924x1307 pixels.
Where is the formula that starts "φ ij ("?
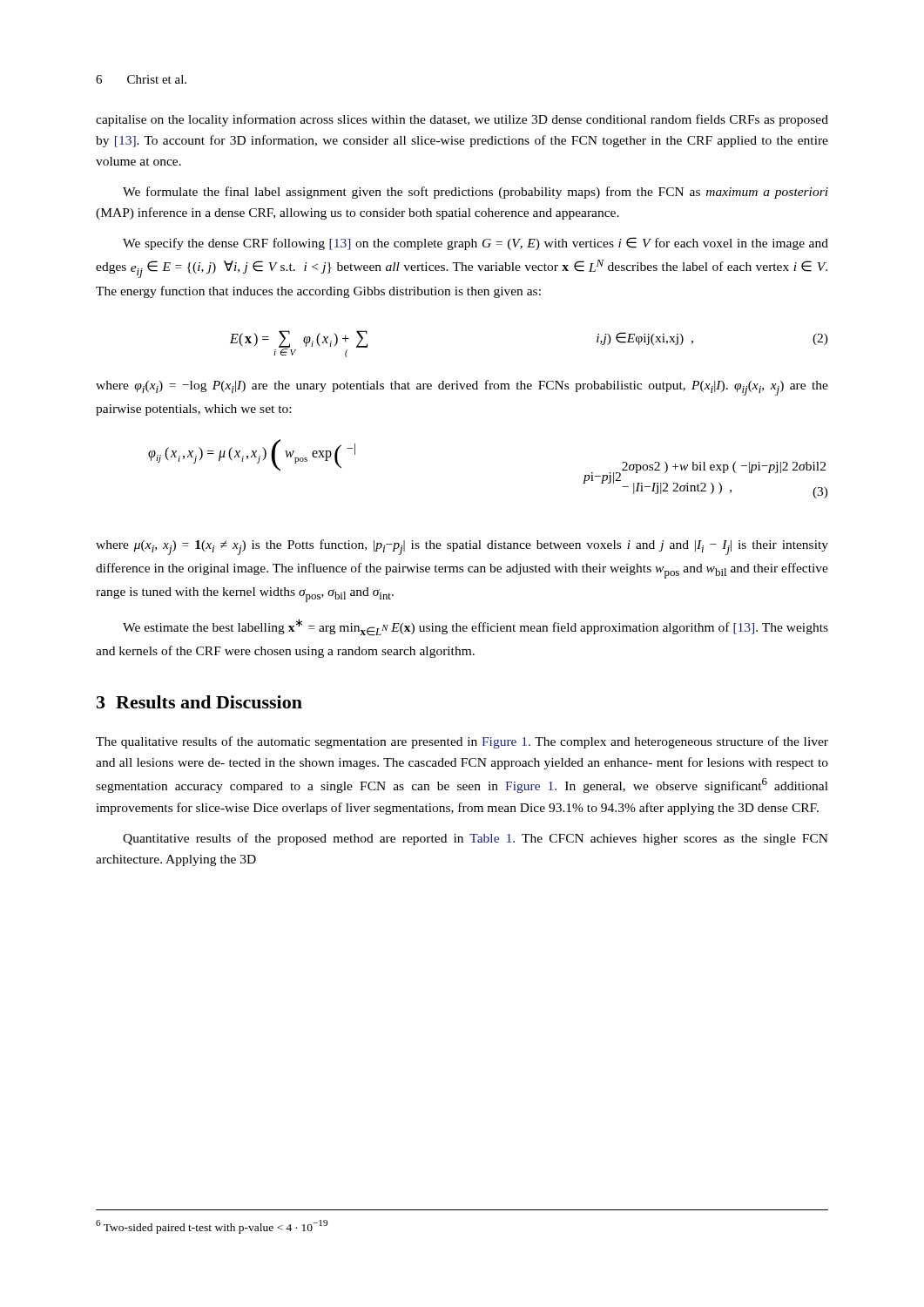[277, 468]
